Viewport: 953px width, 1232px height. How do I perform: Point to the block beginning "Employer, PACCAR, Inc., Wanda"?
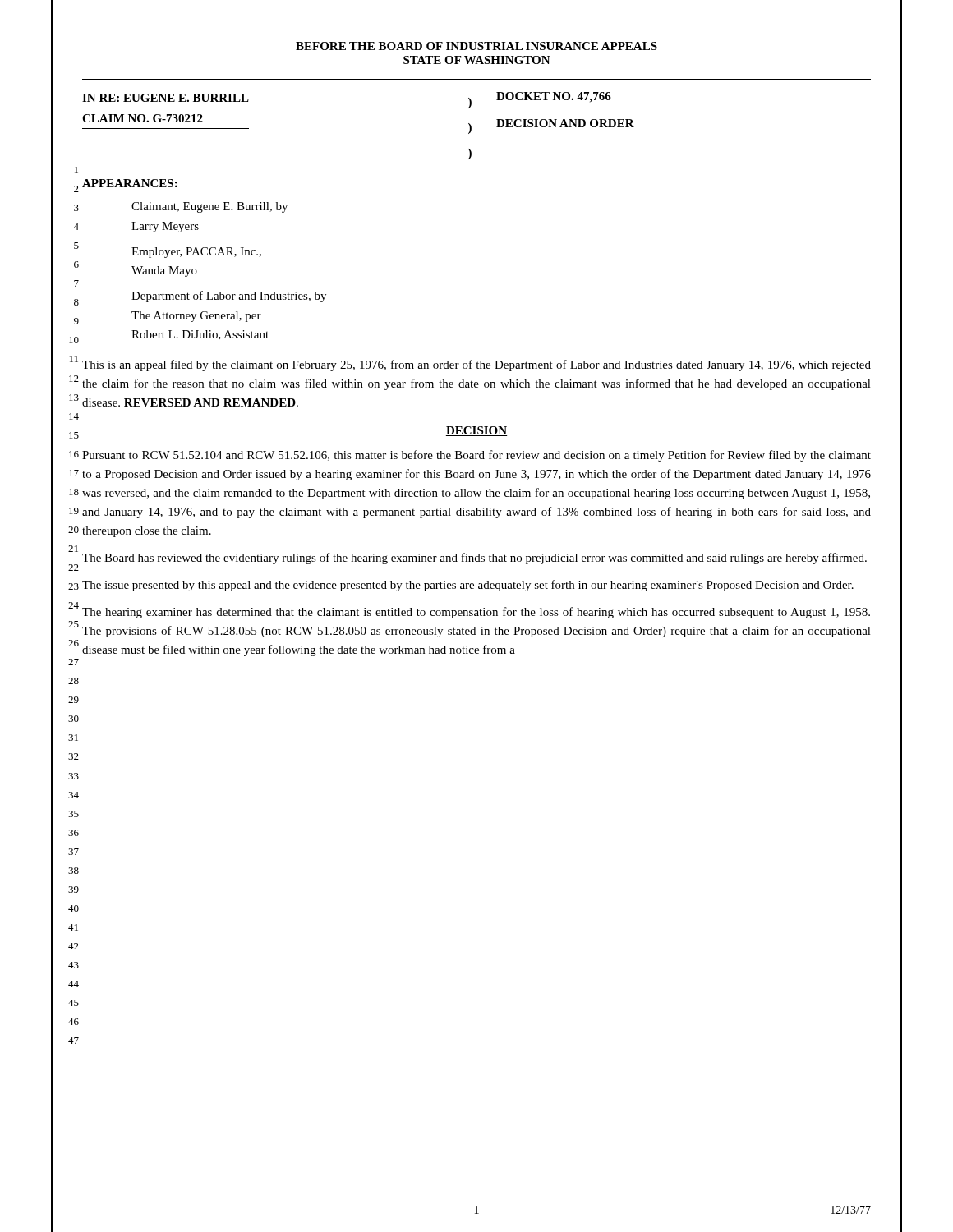pyautogui.click(x=197, y=261)
